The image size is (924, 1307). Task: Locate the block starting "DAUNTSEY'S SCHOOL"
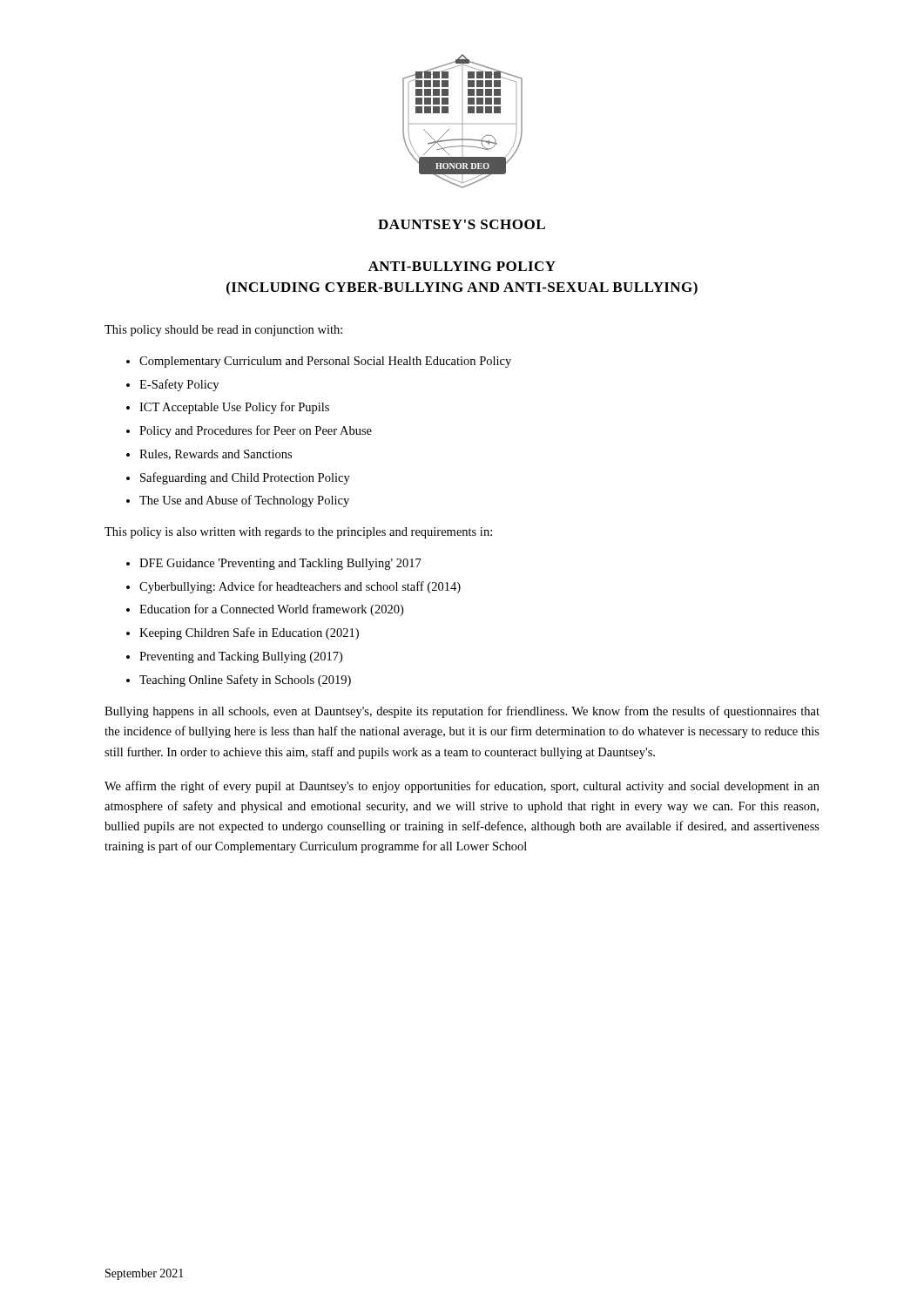[x=462, y=224]
